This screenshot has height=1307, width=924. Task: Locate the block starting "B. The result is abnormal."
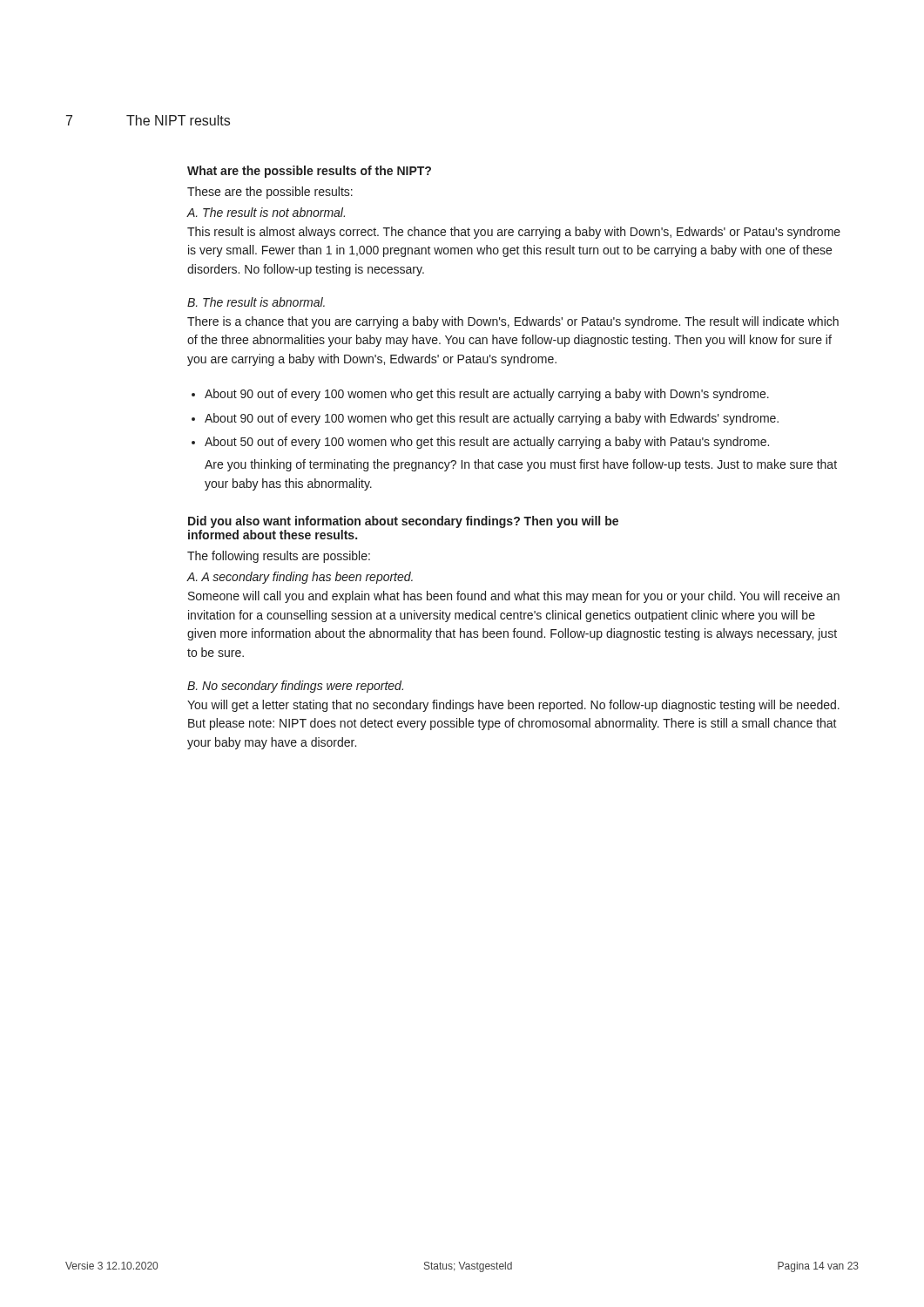(x=257, y=302)
